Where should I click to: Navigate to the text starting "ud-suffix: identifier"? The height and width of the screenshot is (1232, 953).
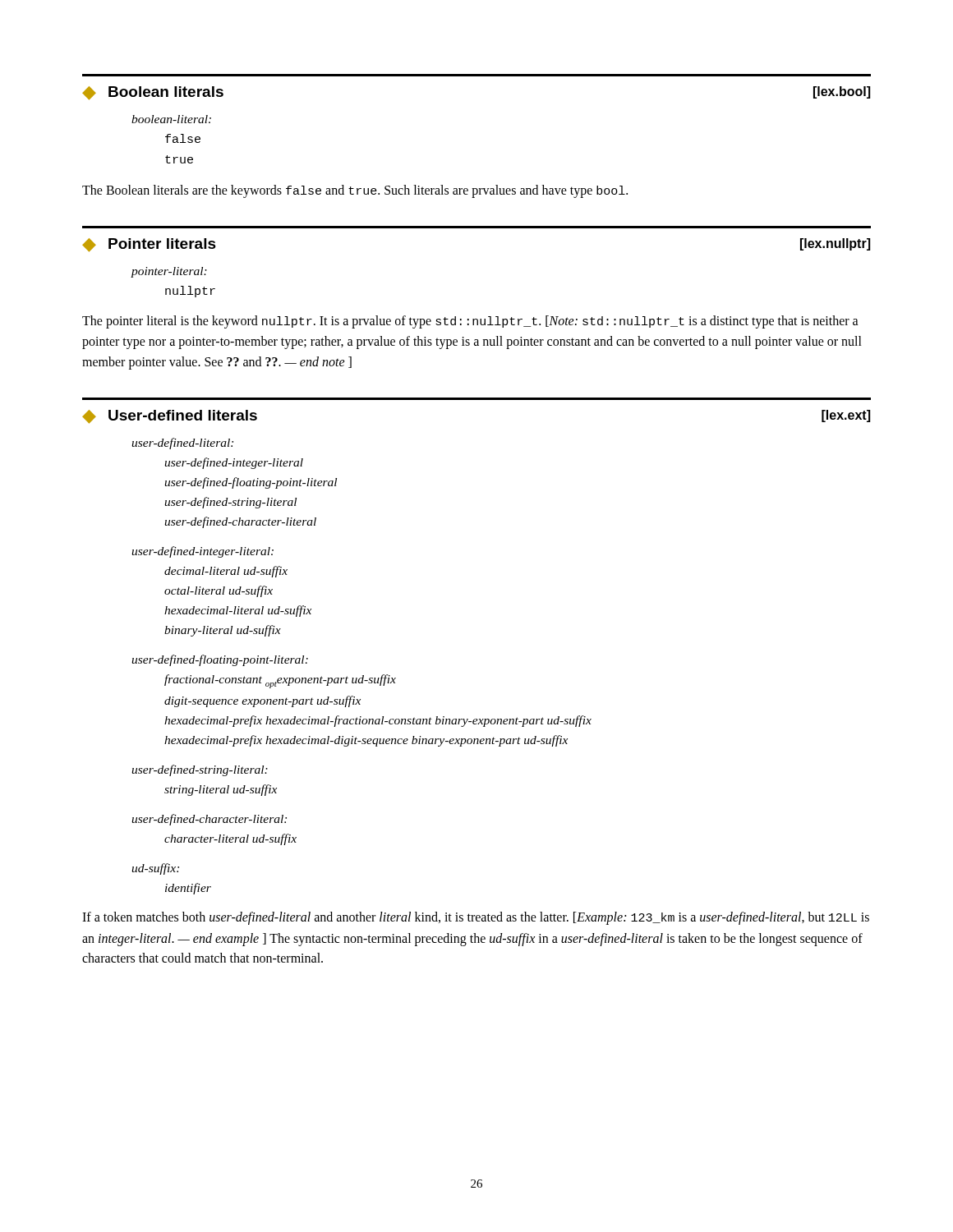pos(171,878)
